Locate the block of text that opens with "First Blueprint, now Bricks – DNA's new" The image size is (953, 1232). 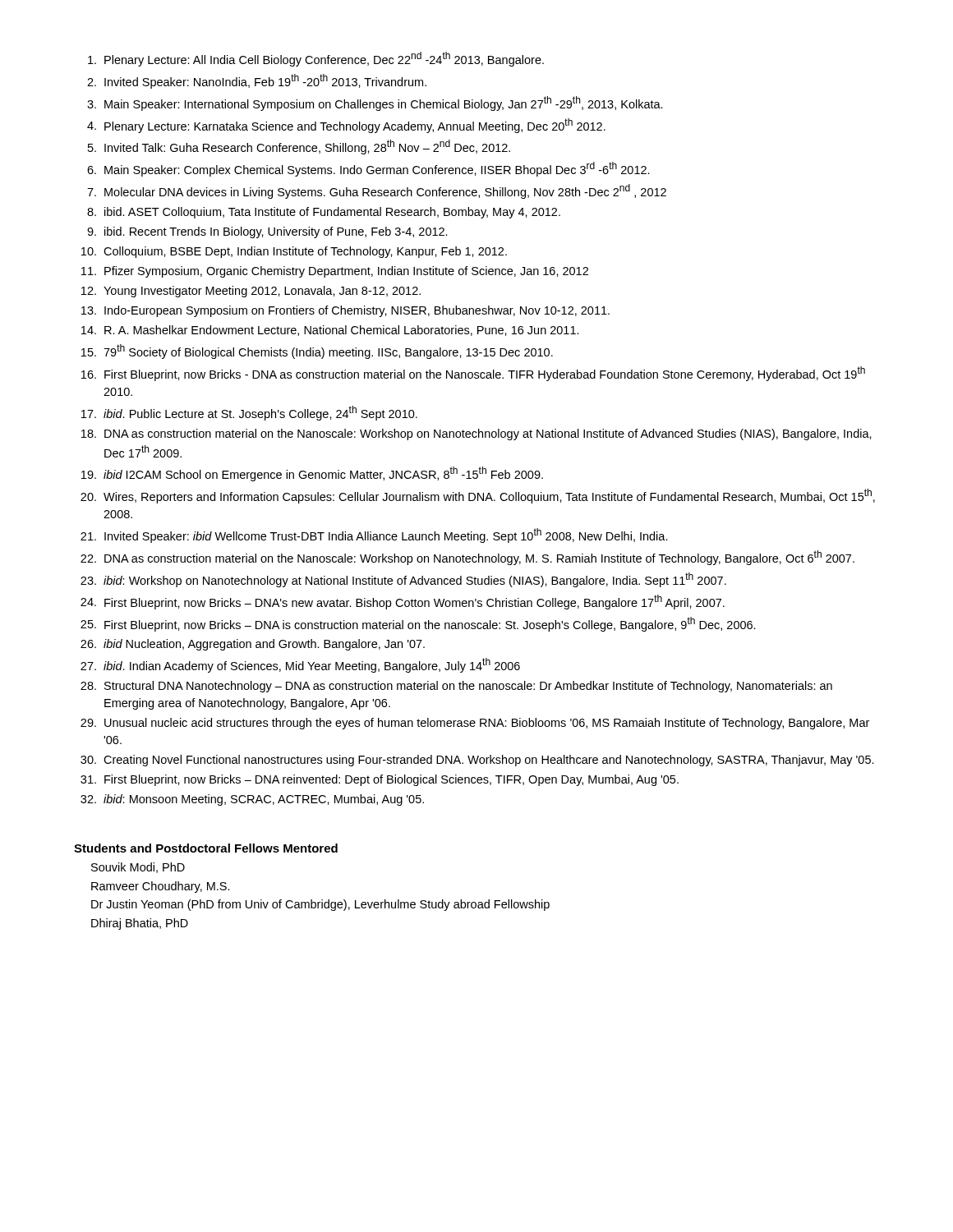pyautogui.click(x=414, y=601)
